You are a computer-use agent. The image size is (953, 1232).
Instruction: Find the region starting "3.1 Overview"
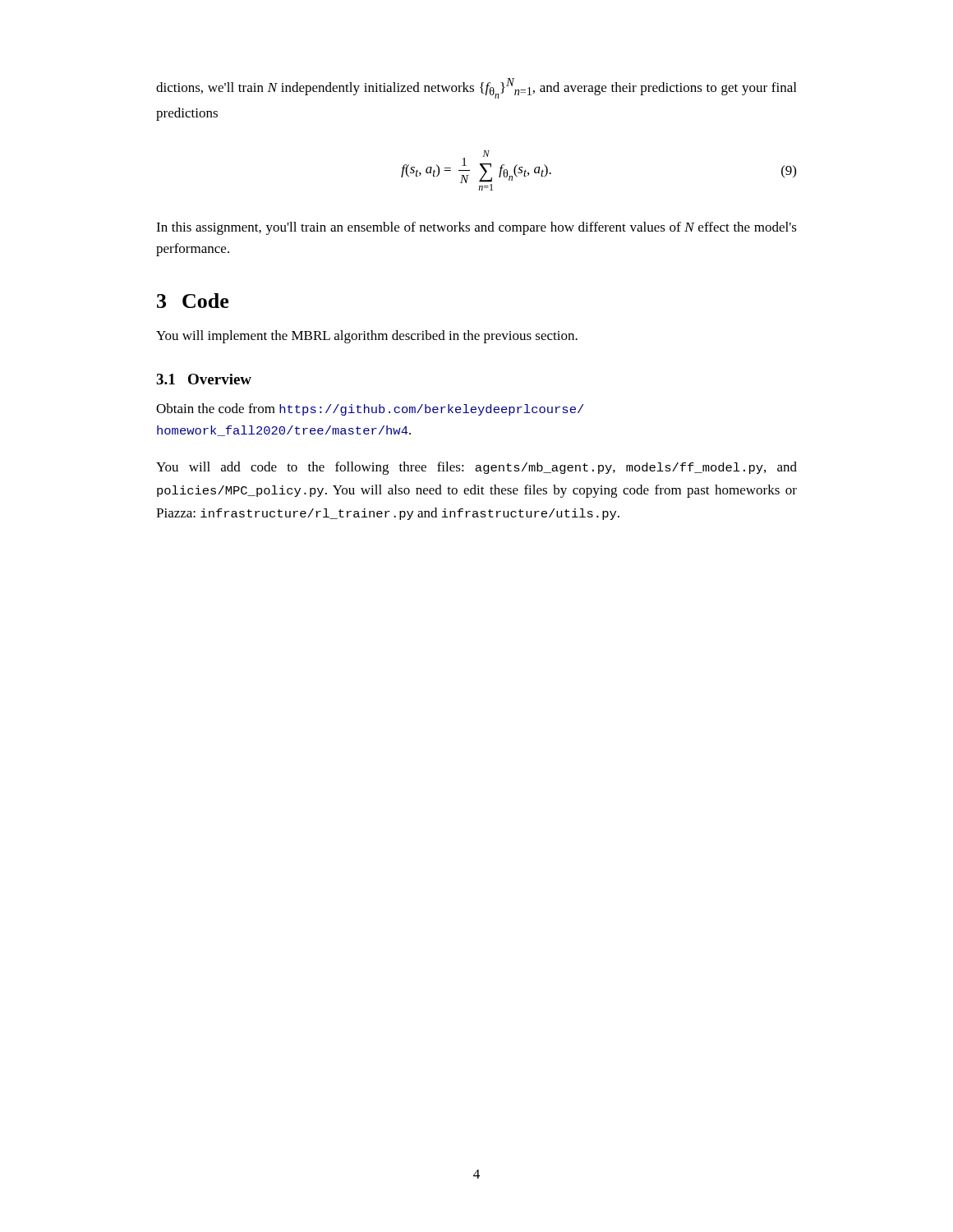(x=204, y=379)
